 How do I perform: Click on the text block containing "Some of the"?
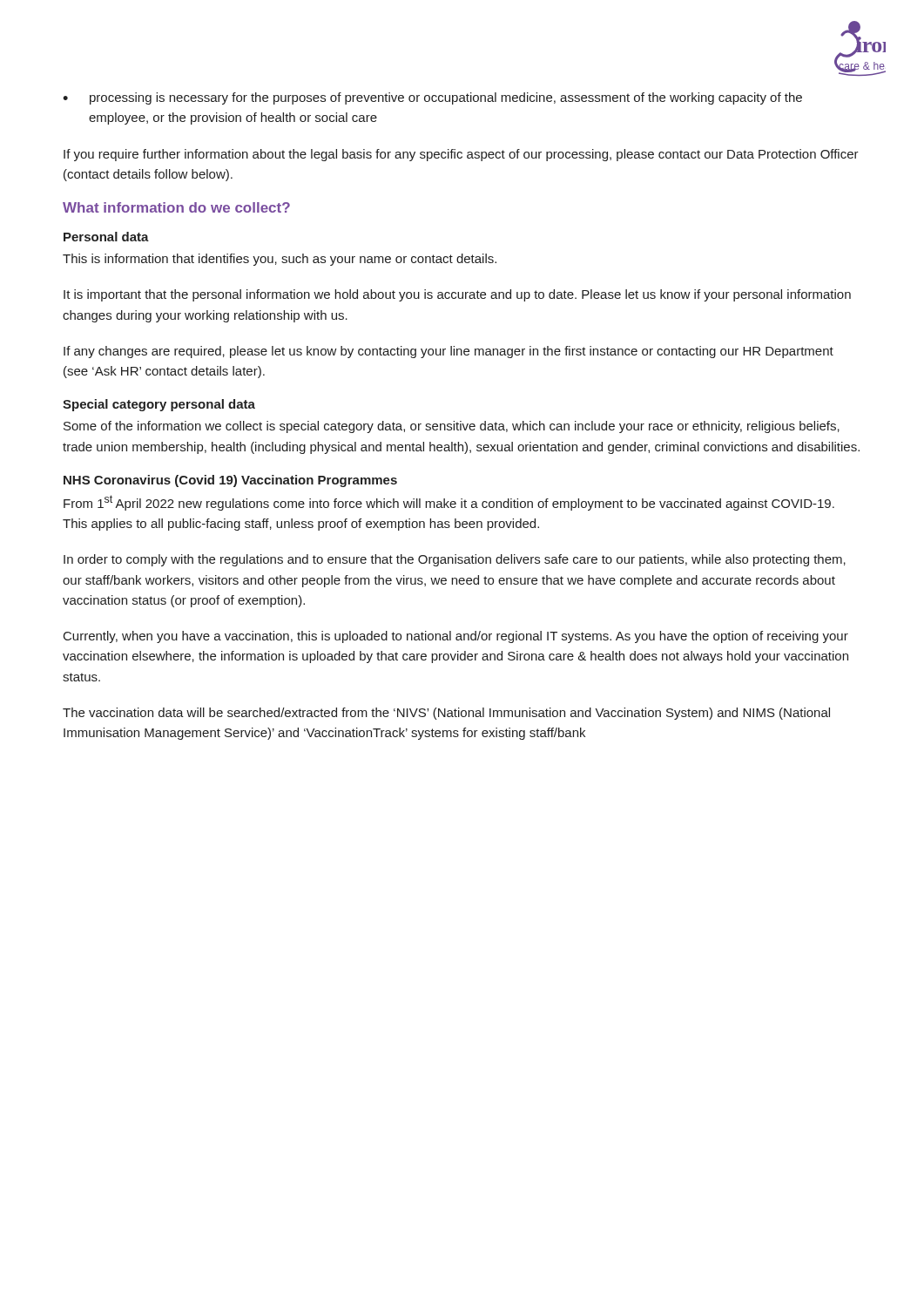click(x=462, y=436)
